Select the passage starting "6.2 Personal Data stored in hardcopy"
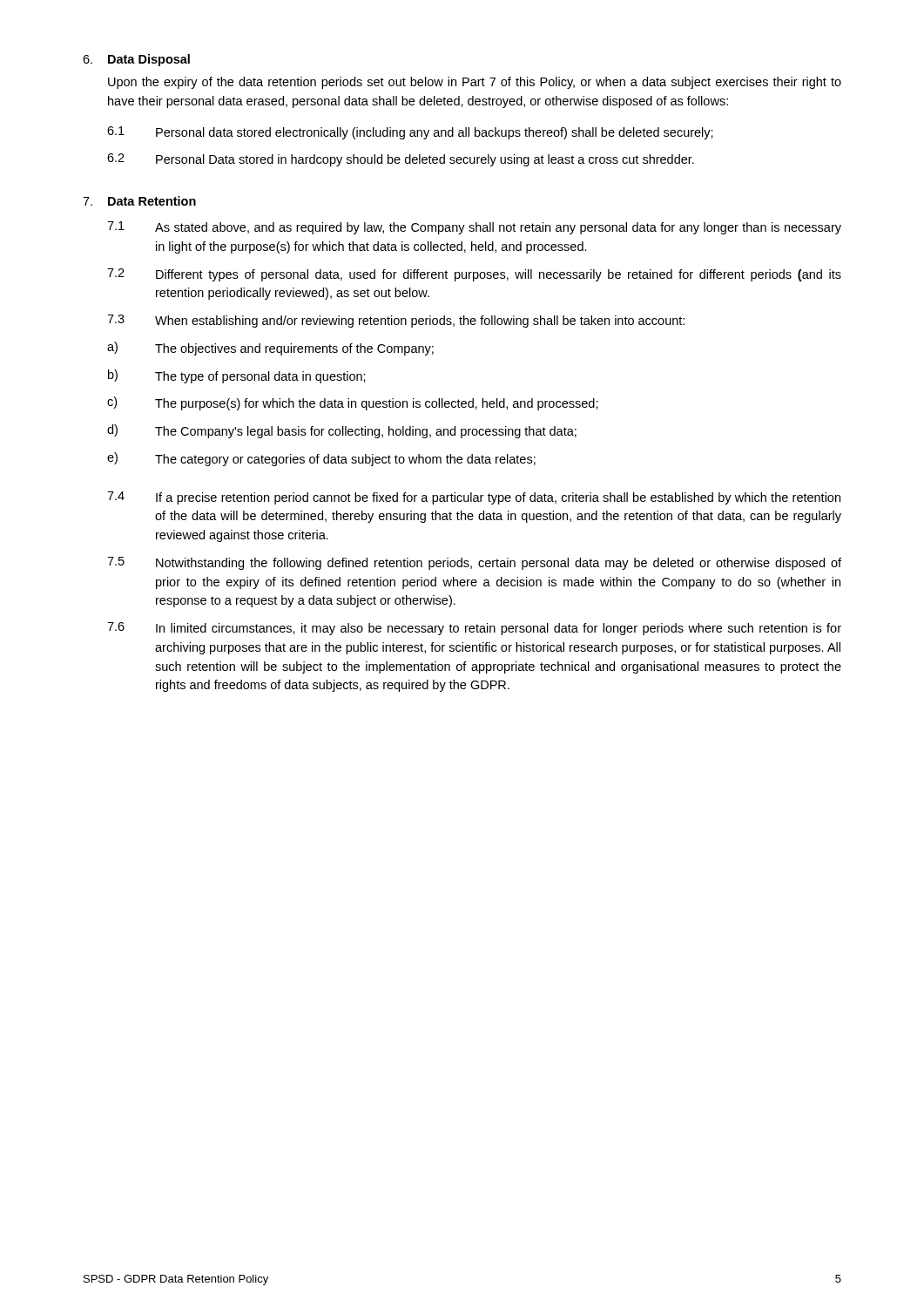 474,160
